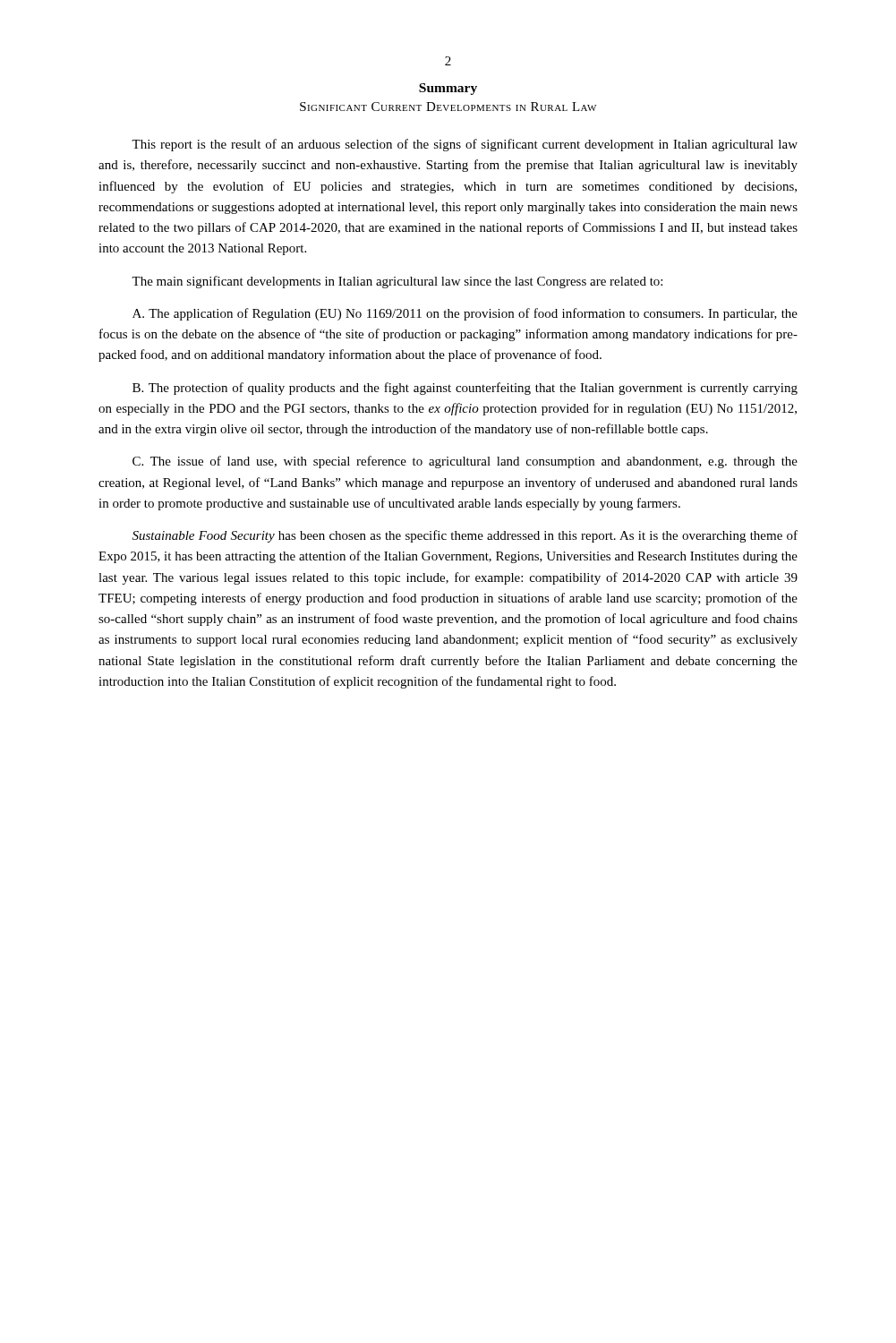Find the text block with the text "Sustainable Food Security has"
The width and height of the screenshot is (896, 1343).
pos(448,608)
